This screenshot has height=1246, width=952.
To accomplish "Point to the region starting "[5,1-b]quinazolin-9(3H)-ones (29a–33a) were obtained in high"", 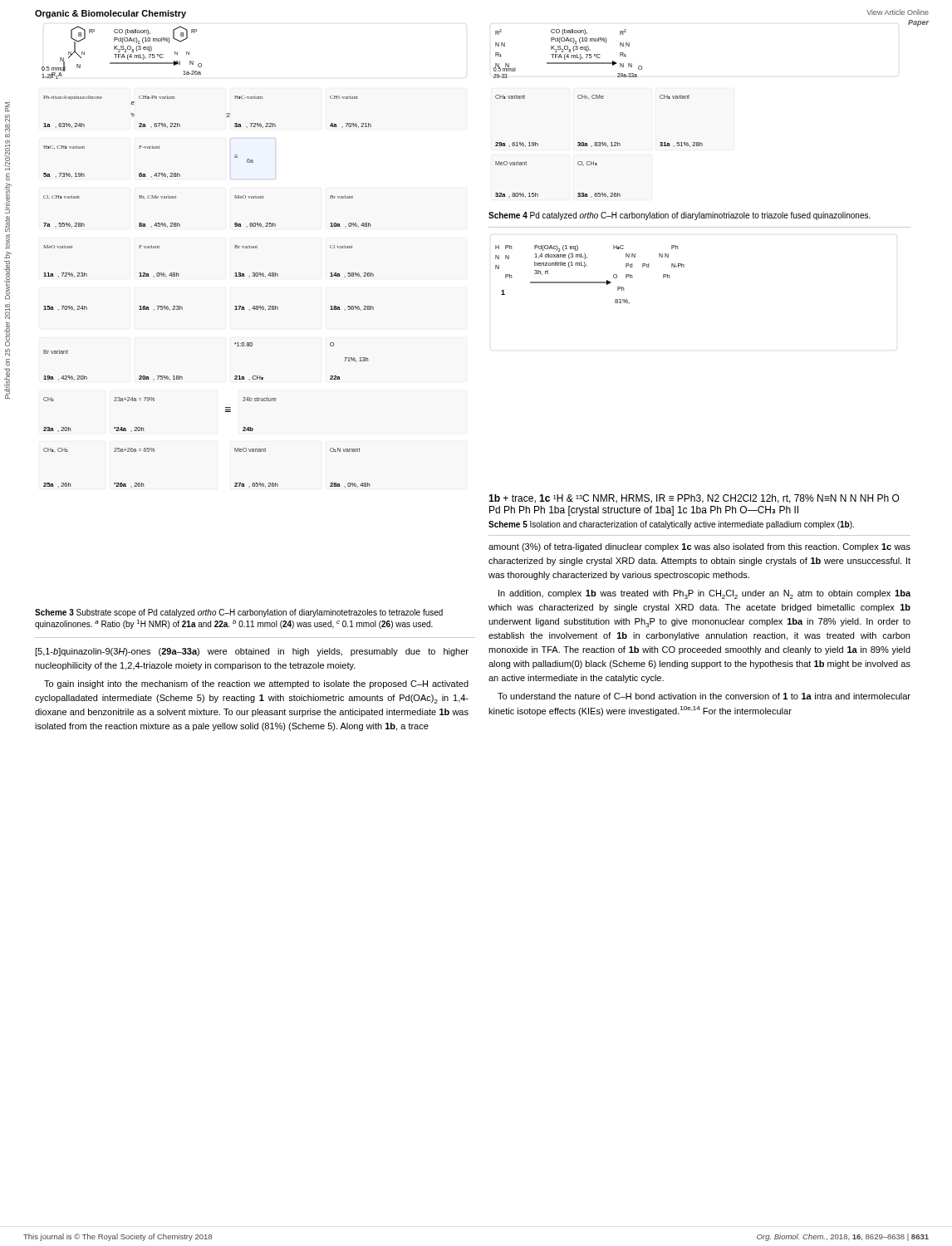I will 252,689.
